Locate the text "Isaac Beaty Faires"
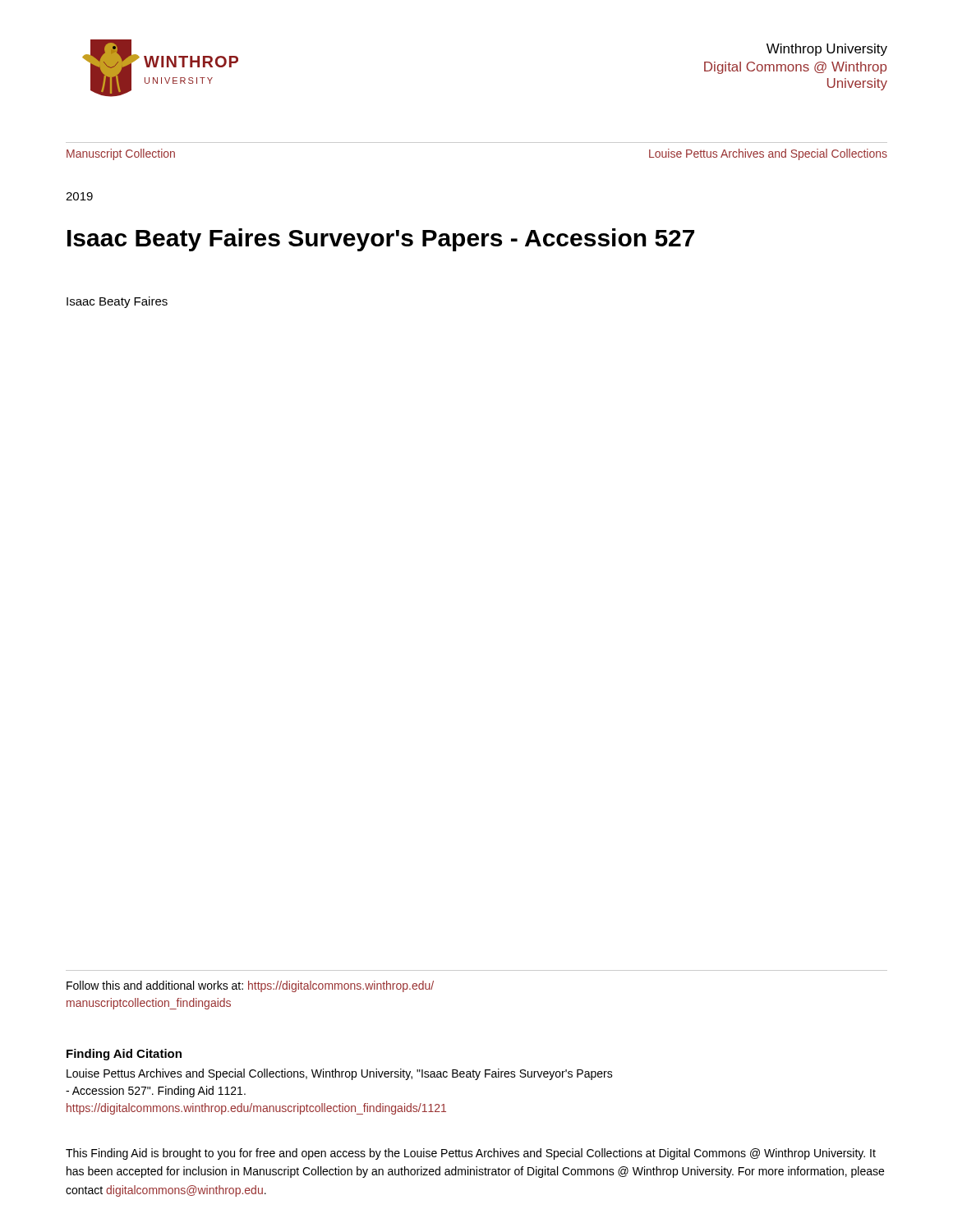The height and width of the screenshot is (1232, 953). [117, 301]
